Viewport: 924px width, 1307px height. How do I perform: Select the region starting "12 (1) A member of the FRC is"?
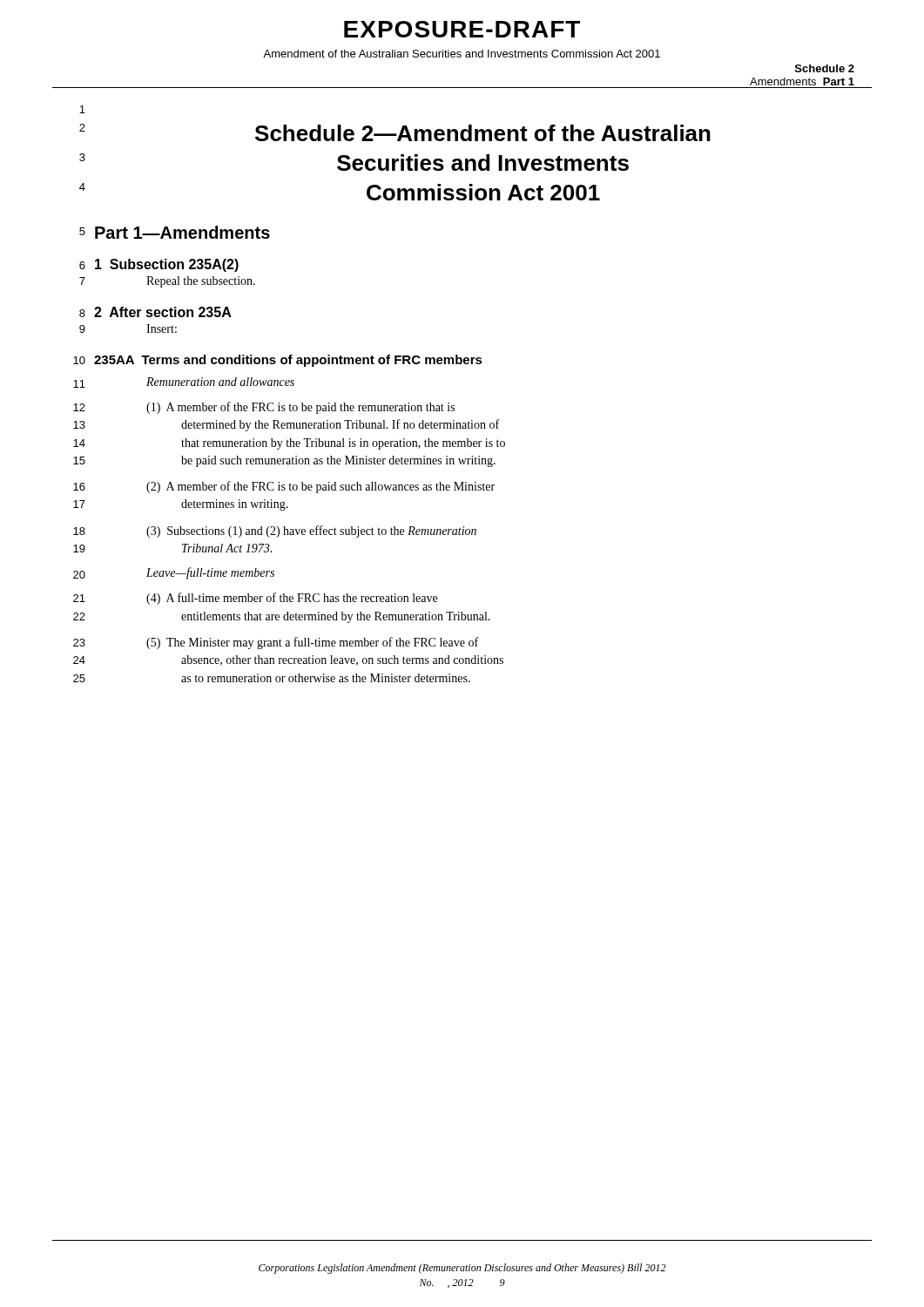tap(462, 434)
